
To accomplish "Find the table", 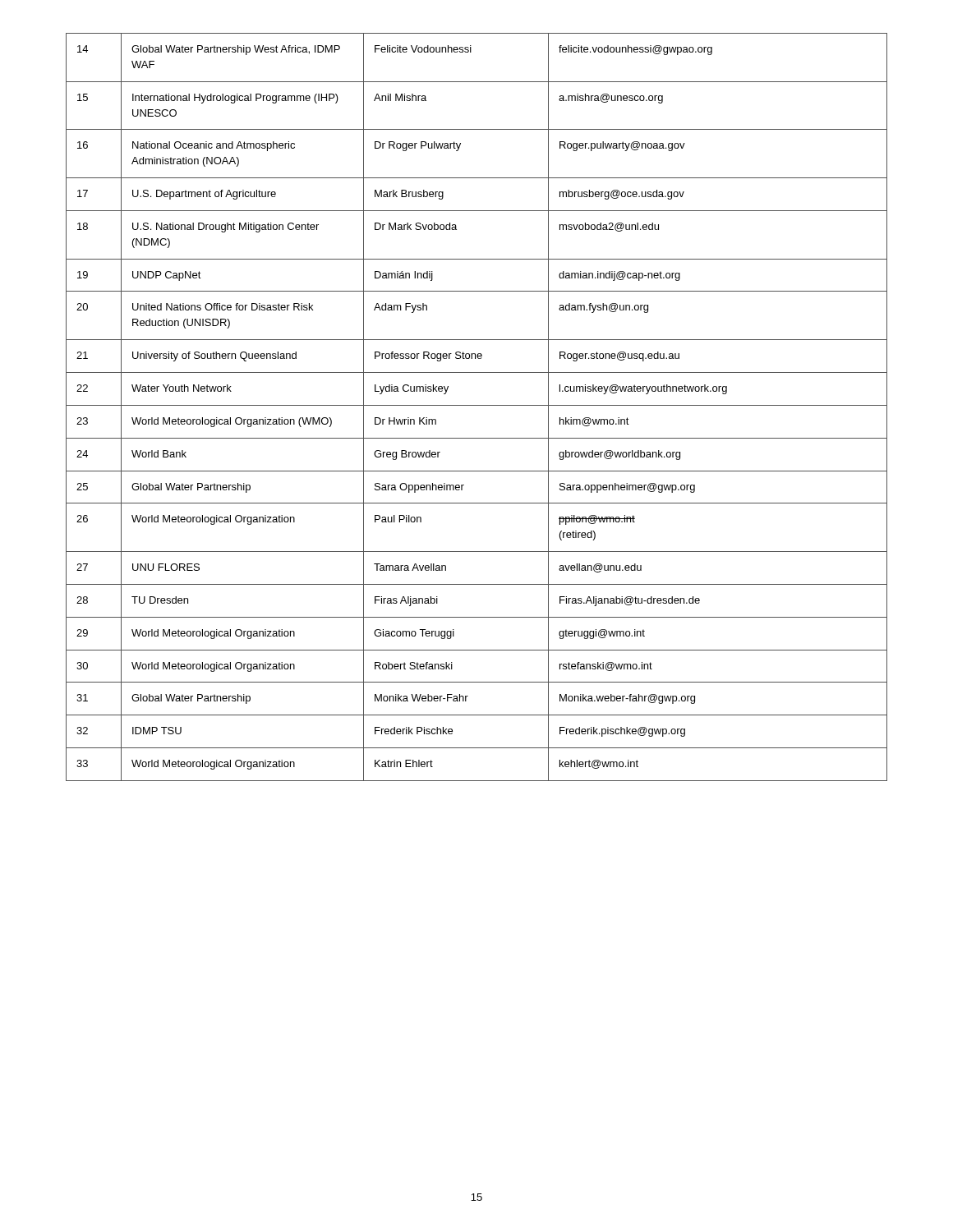I will tap(476, 407).
